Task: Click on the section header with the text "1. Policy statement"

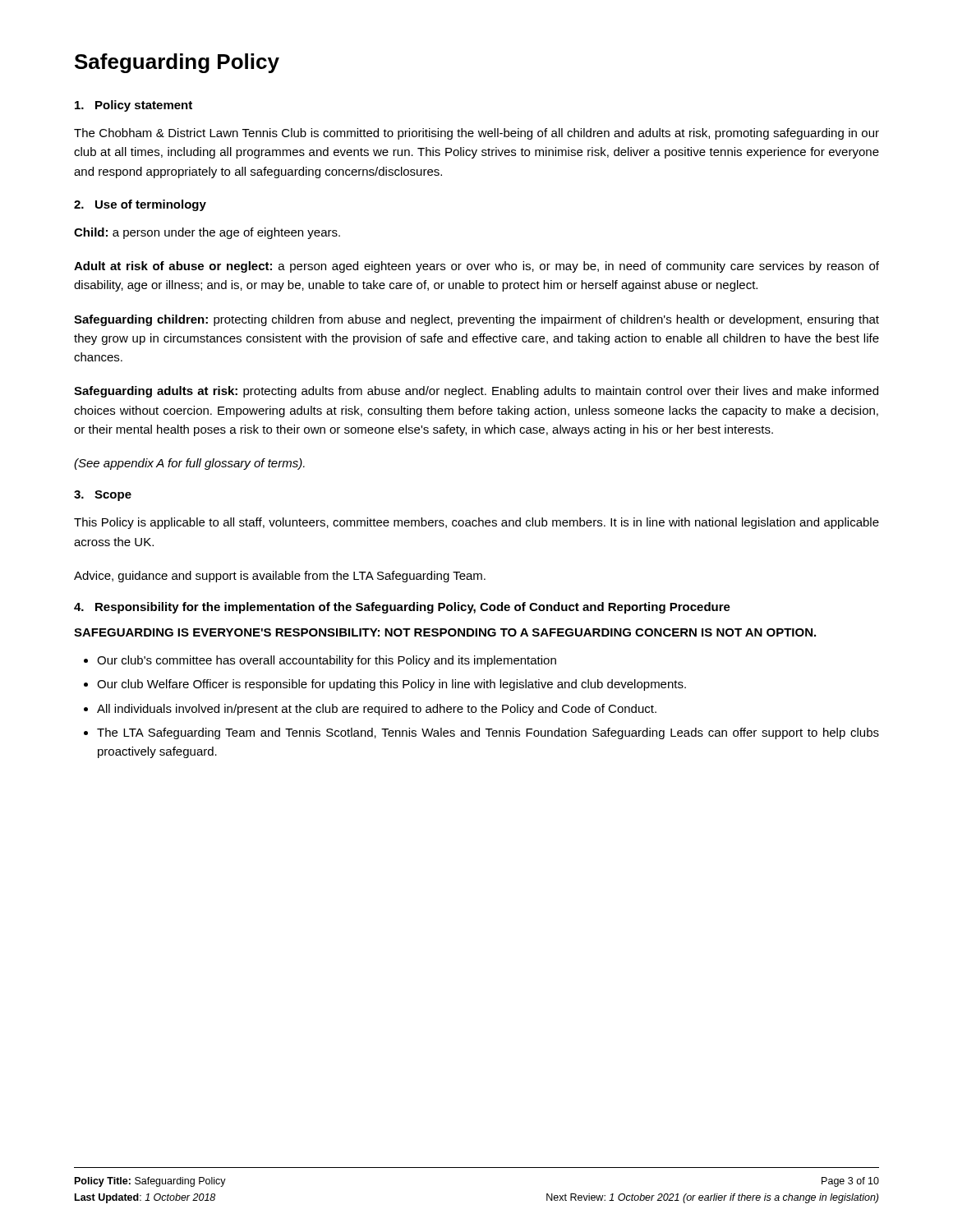Action: click(133, 105)
